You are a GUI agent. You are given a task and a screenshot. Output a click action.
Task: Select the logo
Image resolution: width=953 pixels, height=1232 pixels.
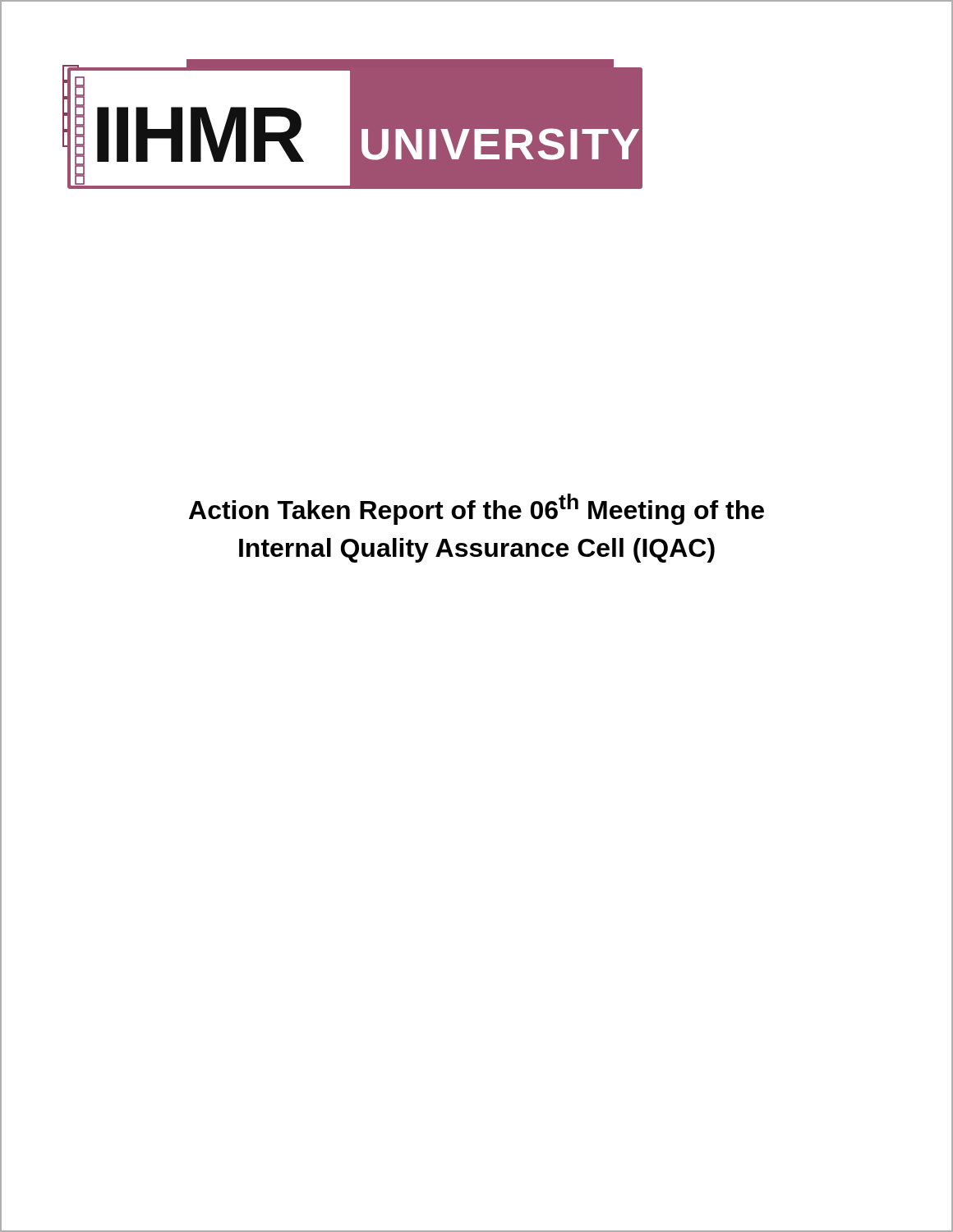point(339,119)
